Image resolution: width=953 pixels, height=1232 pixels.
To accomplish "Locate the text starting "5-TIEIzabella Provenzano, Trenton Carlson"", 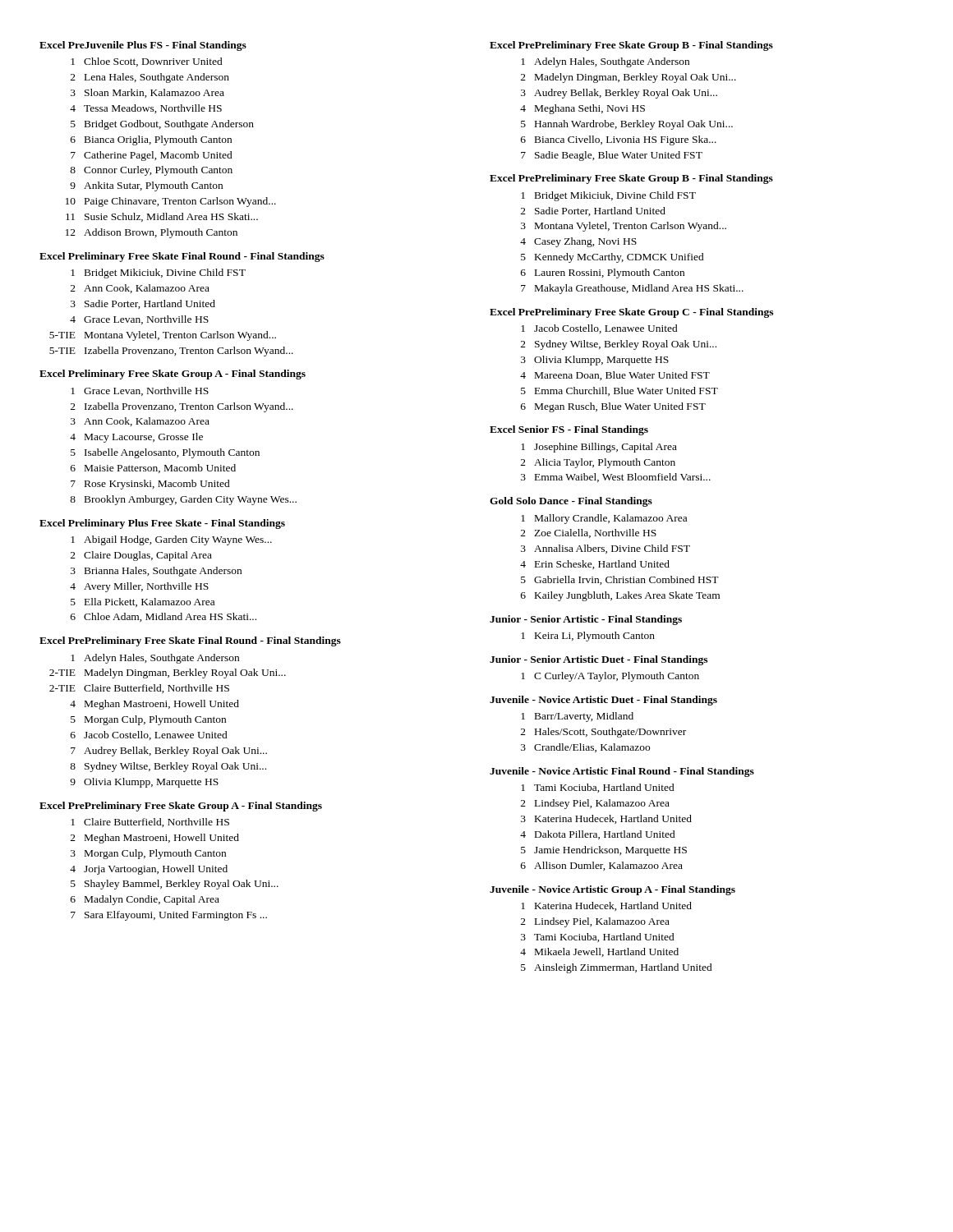I will (251, 351).
